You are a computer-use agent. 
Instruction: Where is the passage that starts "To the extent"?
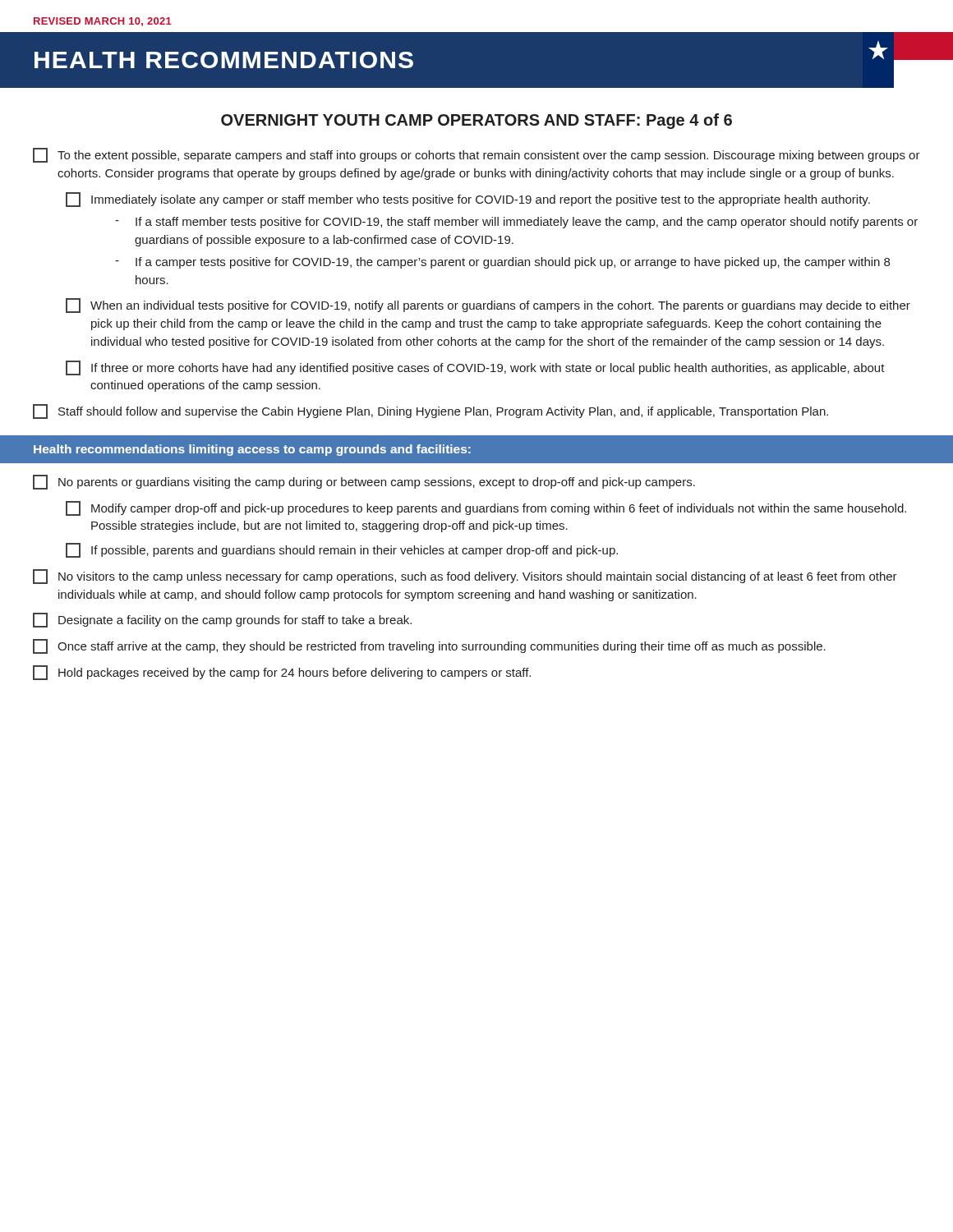[476, 164]
